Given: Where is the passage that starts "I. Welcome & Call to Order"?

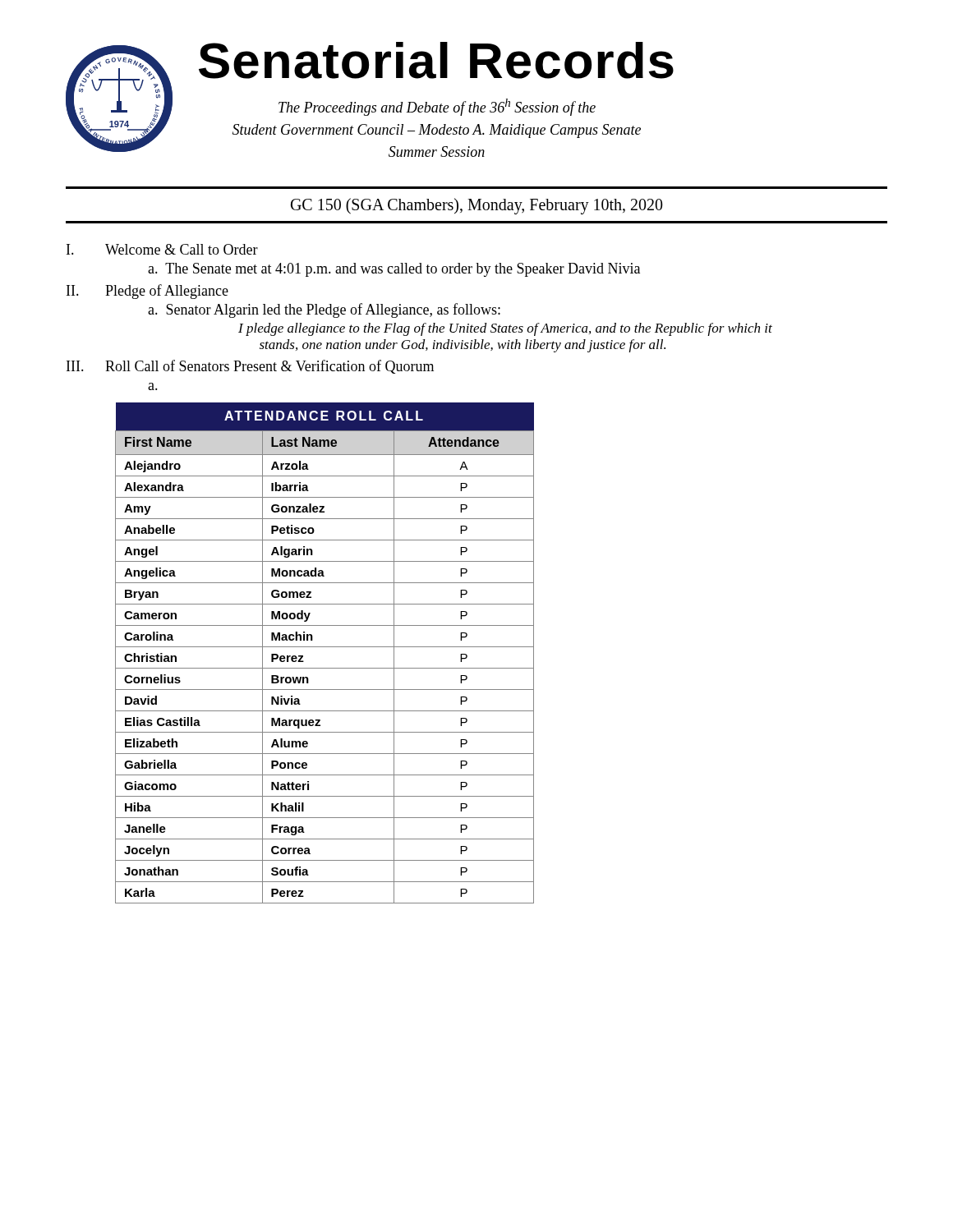Looking at the screenshot, I should tap(476, 261).
